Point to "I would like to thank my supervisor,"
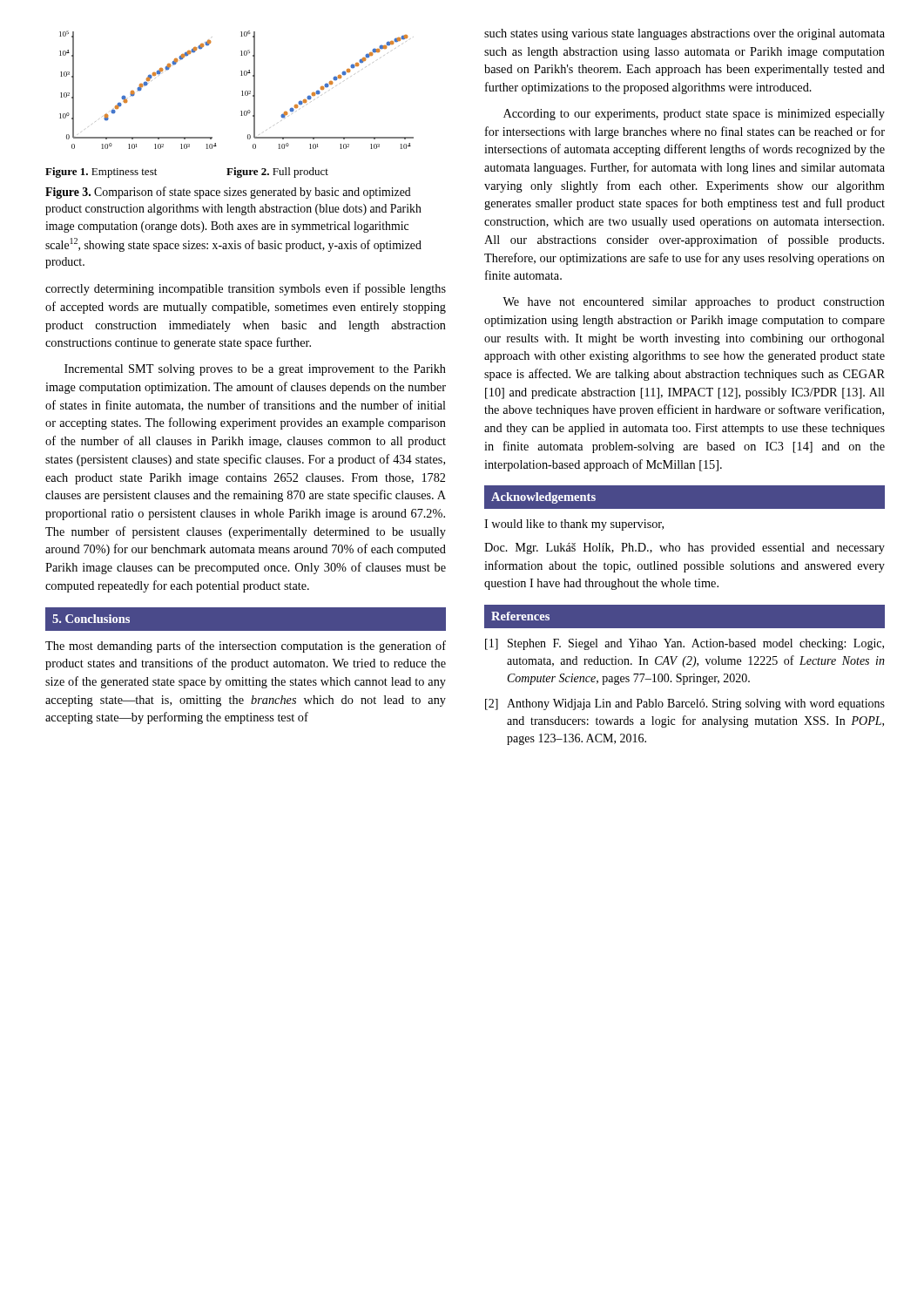This screenshot has width=924, height=1307. pyautogui.click(x=574, y=524)
